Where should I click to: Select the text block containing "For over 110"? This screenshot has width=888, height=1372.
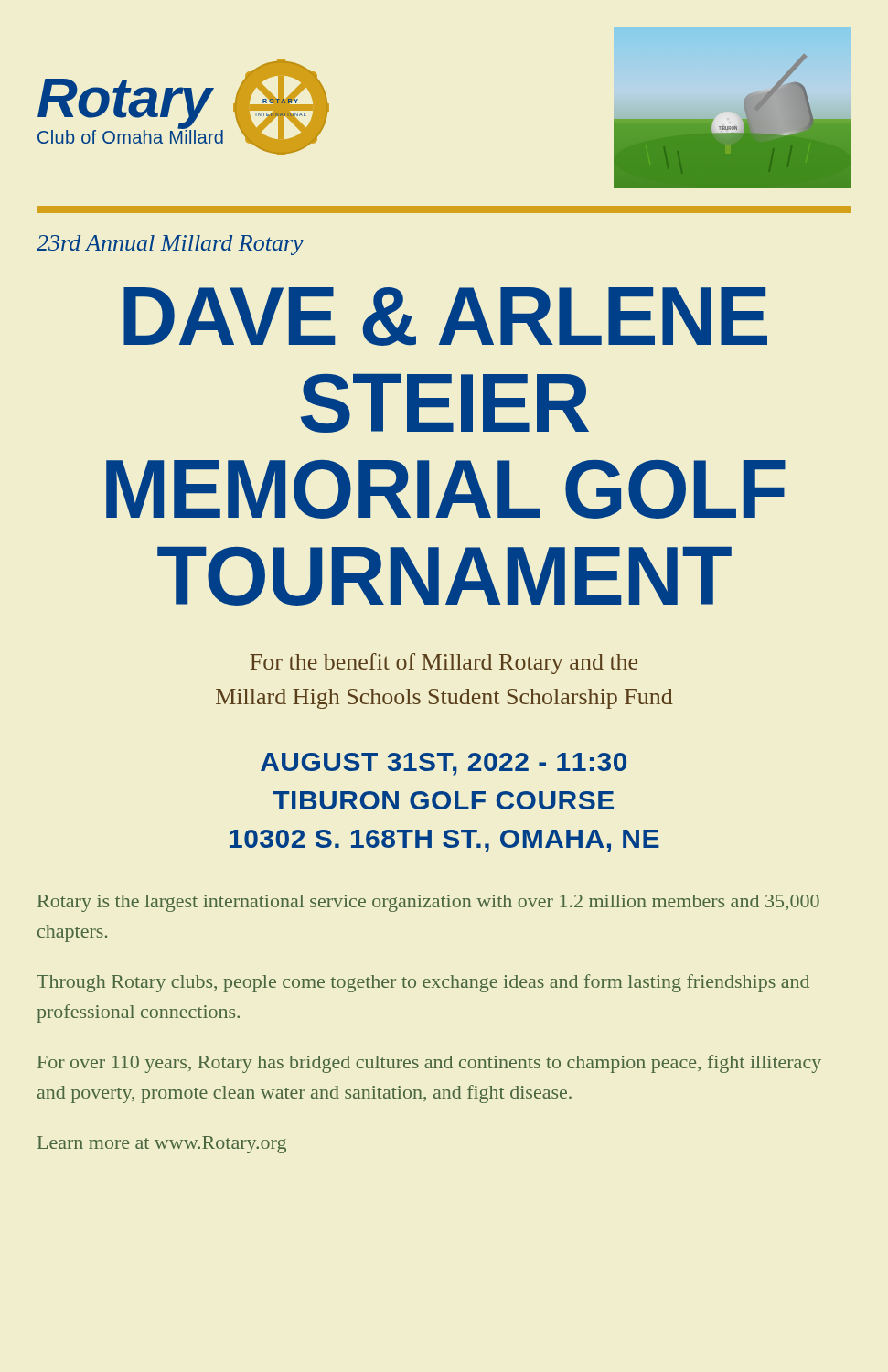(429, 1077)
